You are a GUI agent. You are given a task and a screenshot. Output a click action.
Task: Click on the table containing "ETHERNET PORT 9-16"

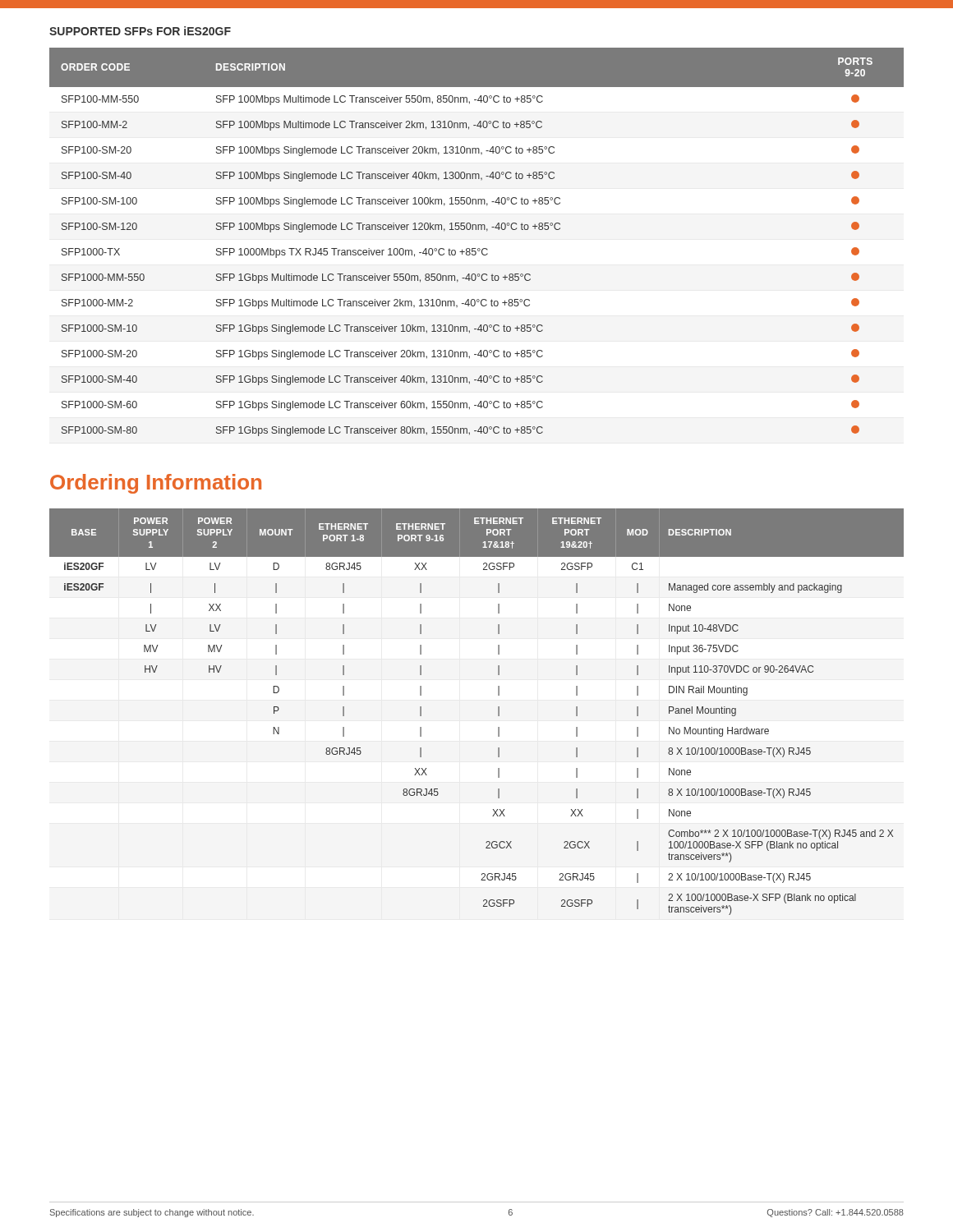pyautogui.click(x=476, y=714)
